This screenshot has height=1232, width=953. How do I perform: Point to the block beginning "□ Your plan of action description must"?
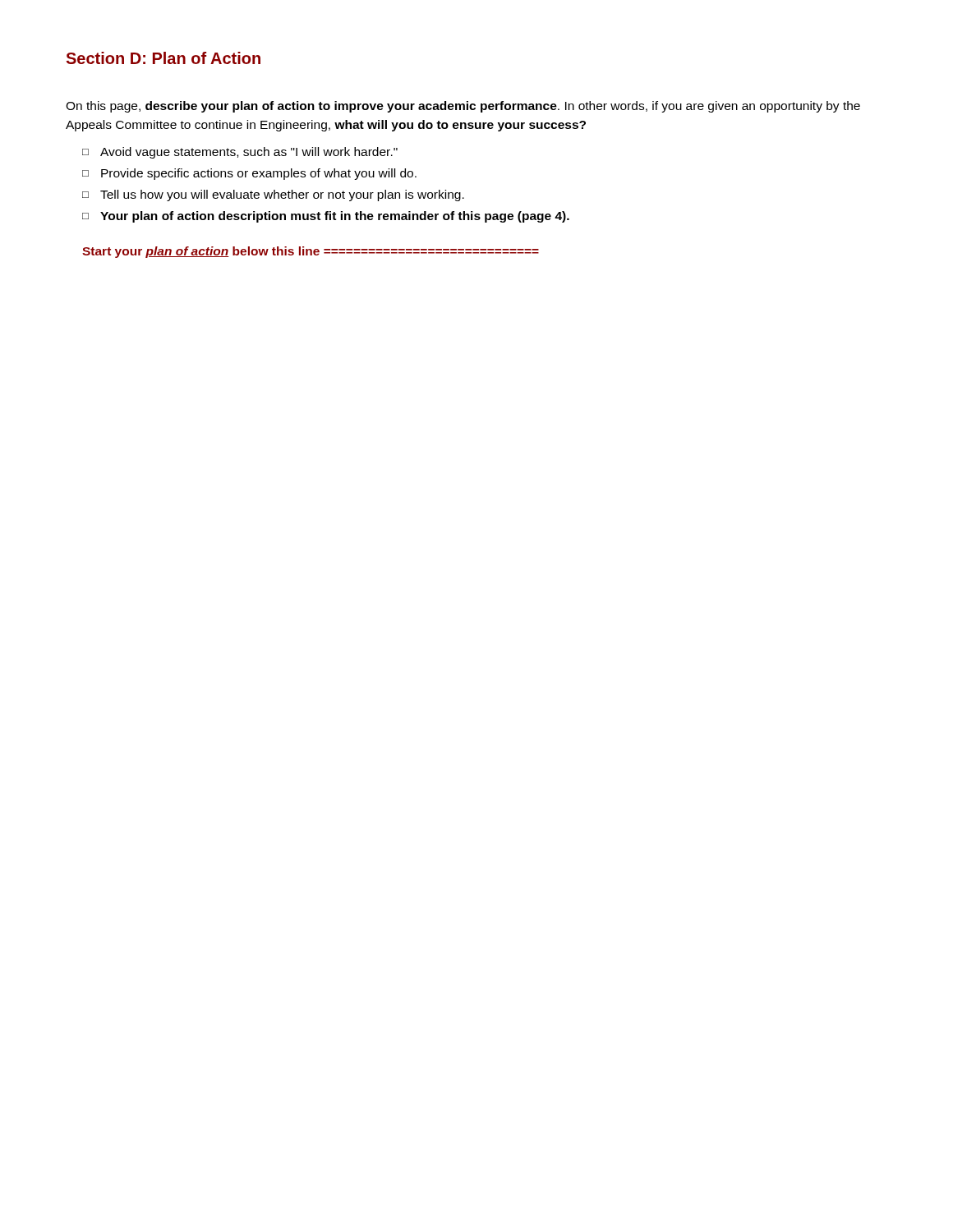[x=476, y=216]
